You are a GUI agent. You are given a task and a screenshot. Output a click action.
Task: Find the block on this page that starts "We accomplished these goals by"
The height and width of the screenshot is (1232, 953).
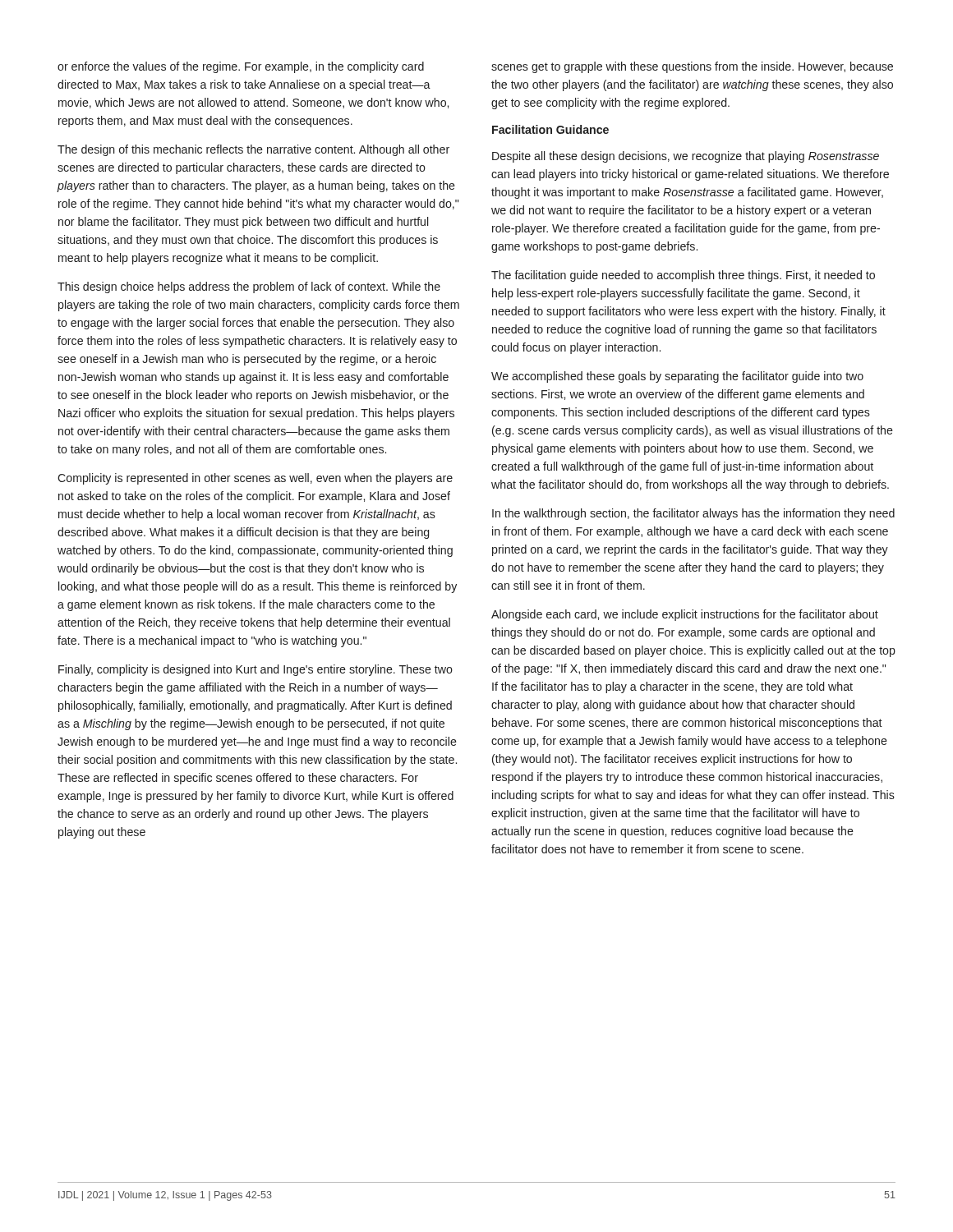693,430
